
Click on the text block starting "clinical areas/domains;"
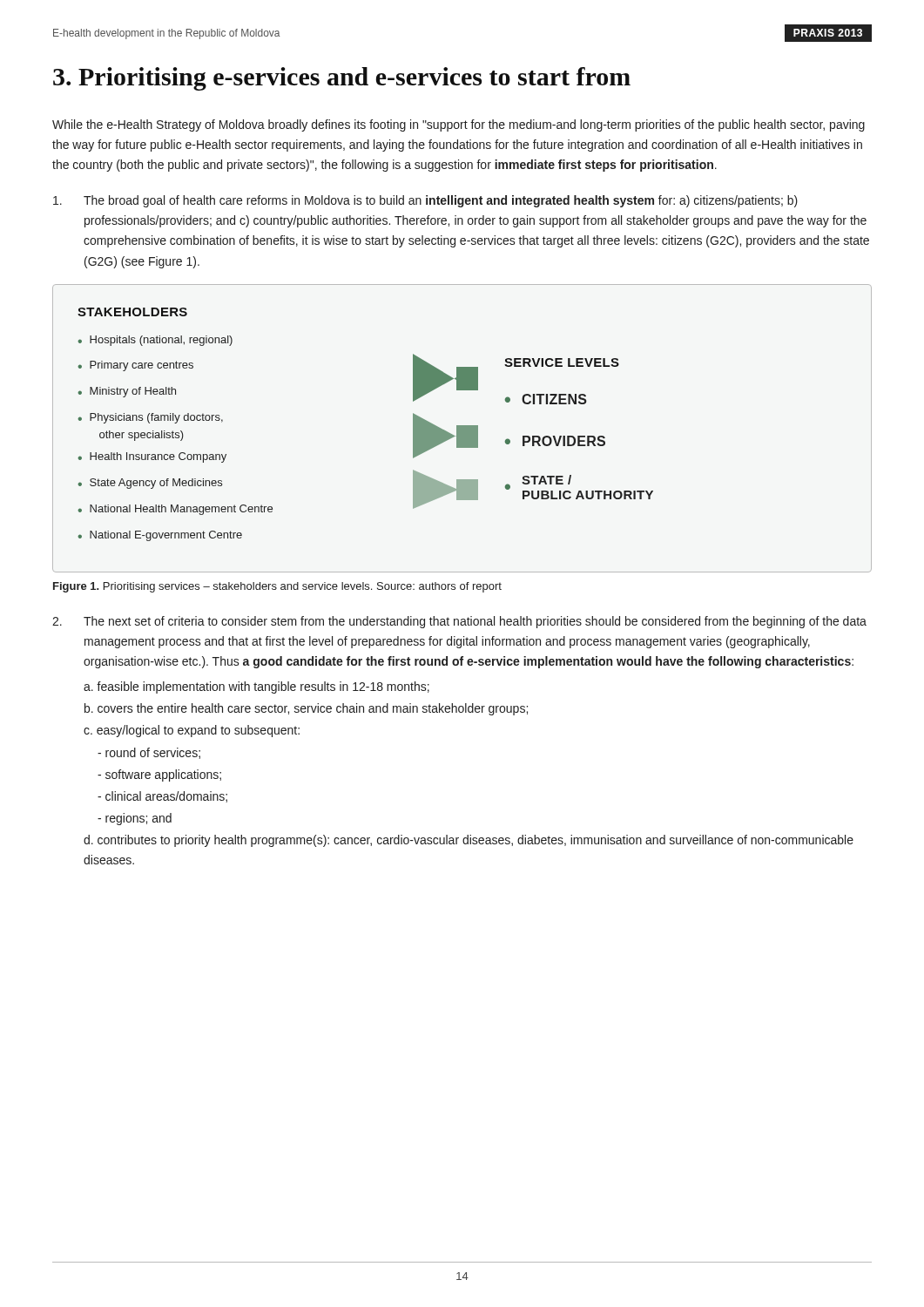[x=163, y=796]
